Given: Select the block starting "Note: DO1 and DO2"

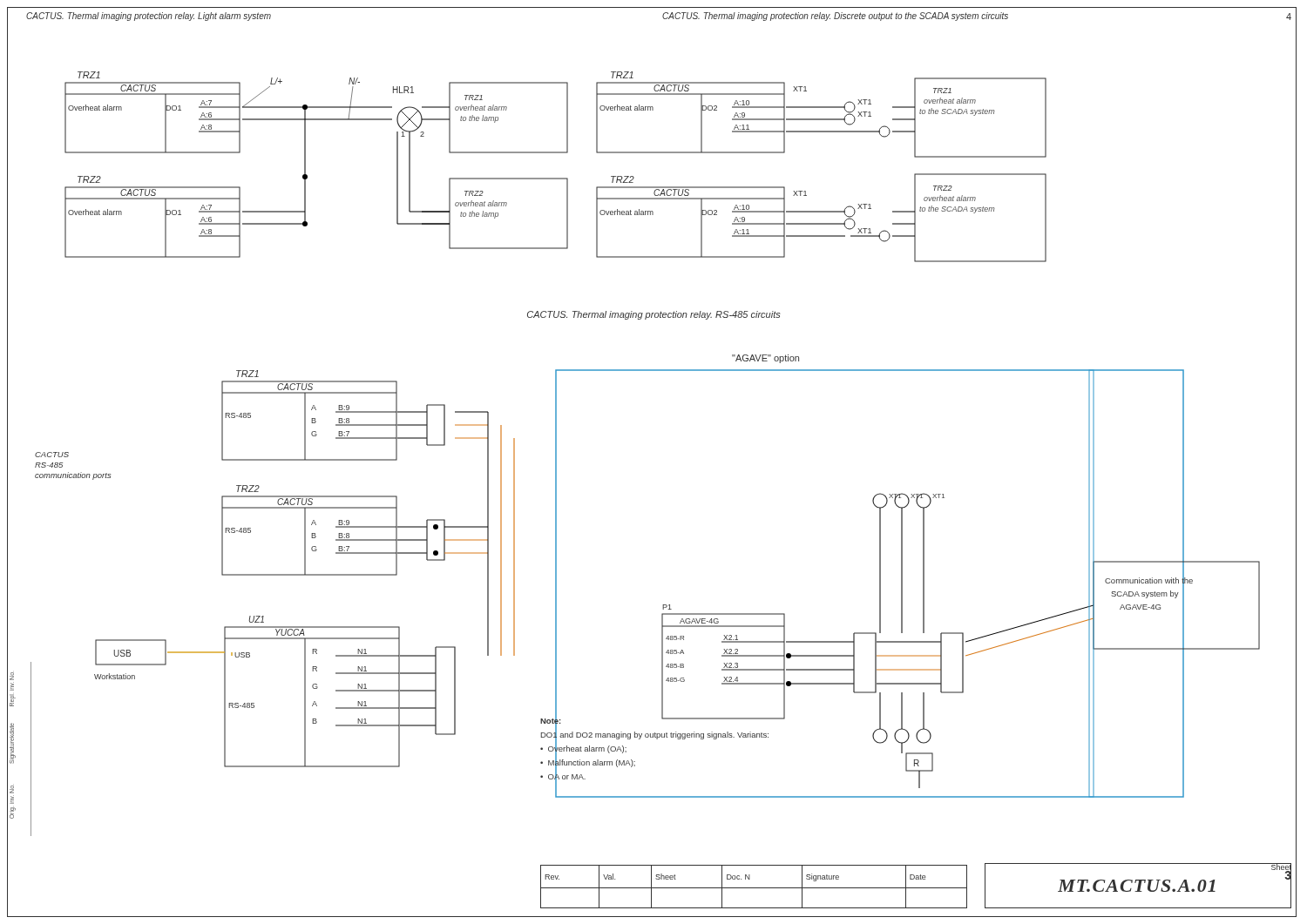Looking at the screenshot, I should coord(655,748).
